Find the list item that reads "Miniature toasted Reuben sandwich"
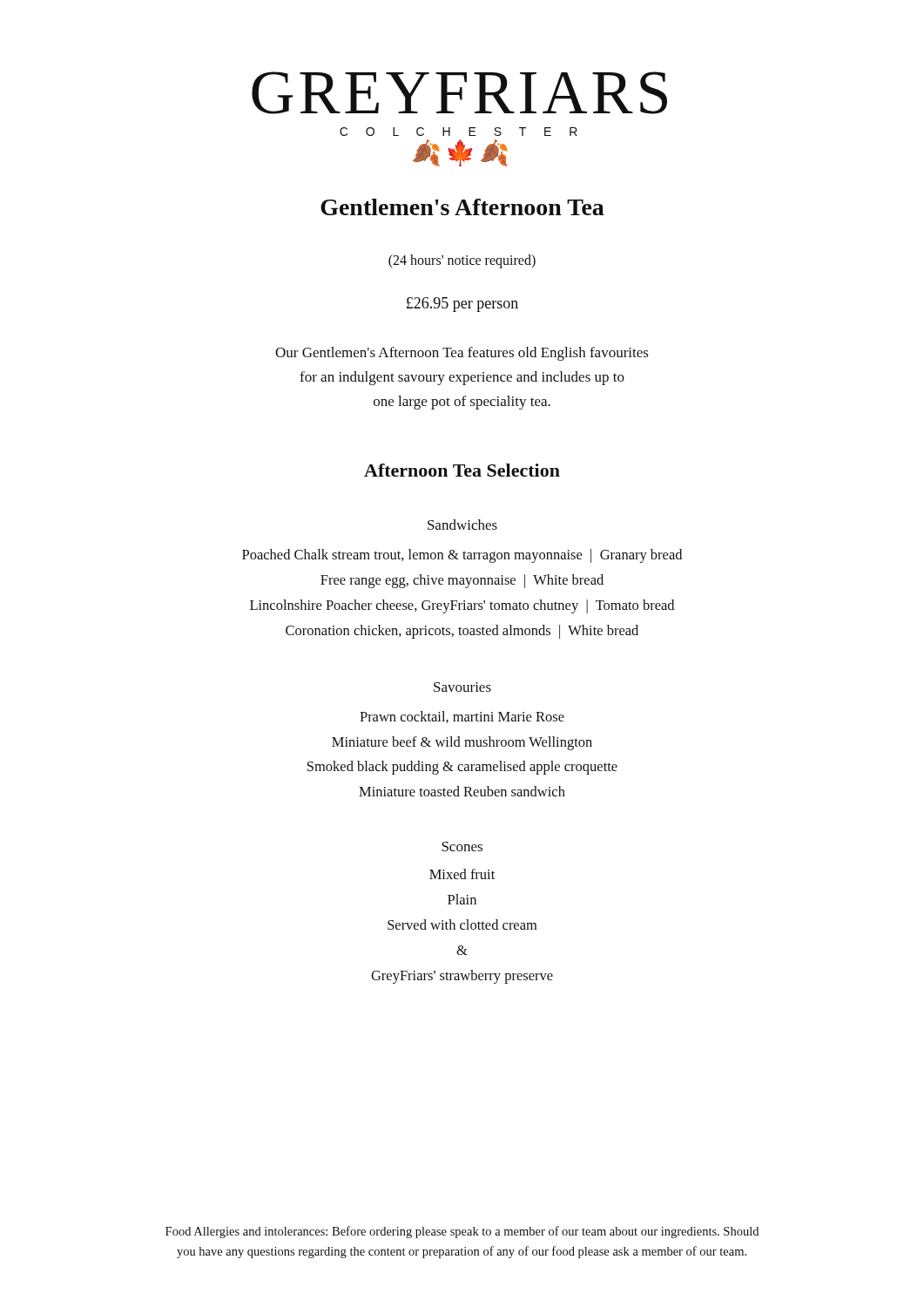The height and width of the screenshot is (1307, 924). pyautogui.click(x=462, y=792)
